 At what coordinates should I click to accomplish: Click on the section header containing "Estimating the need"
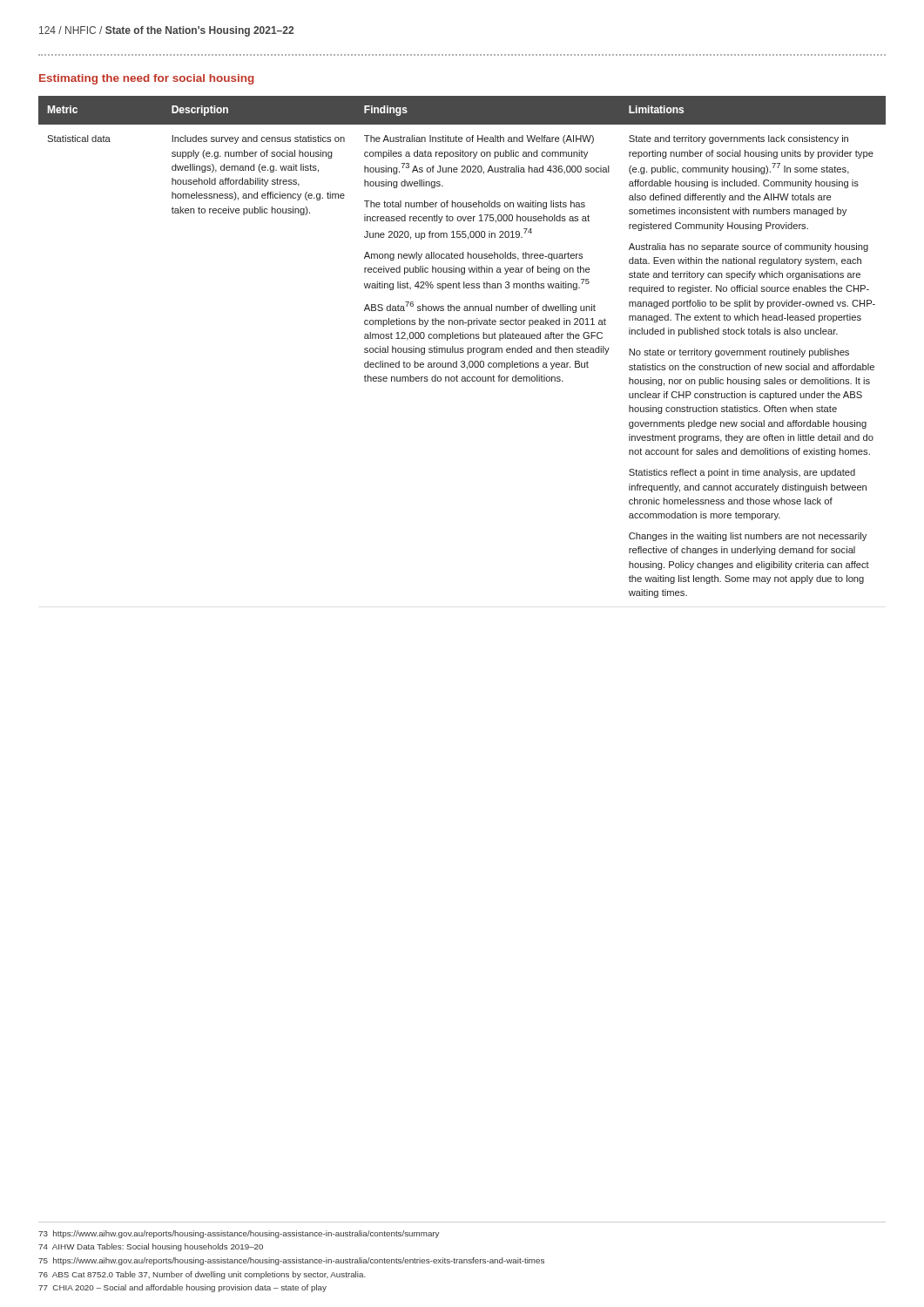pos(146,78)
